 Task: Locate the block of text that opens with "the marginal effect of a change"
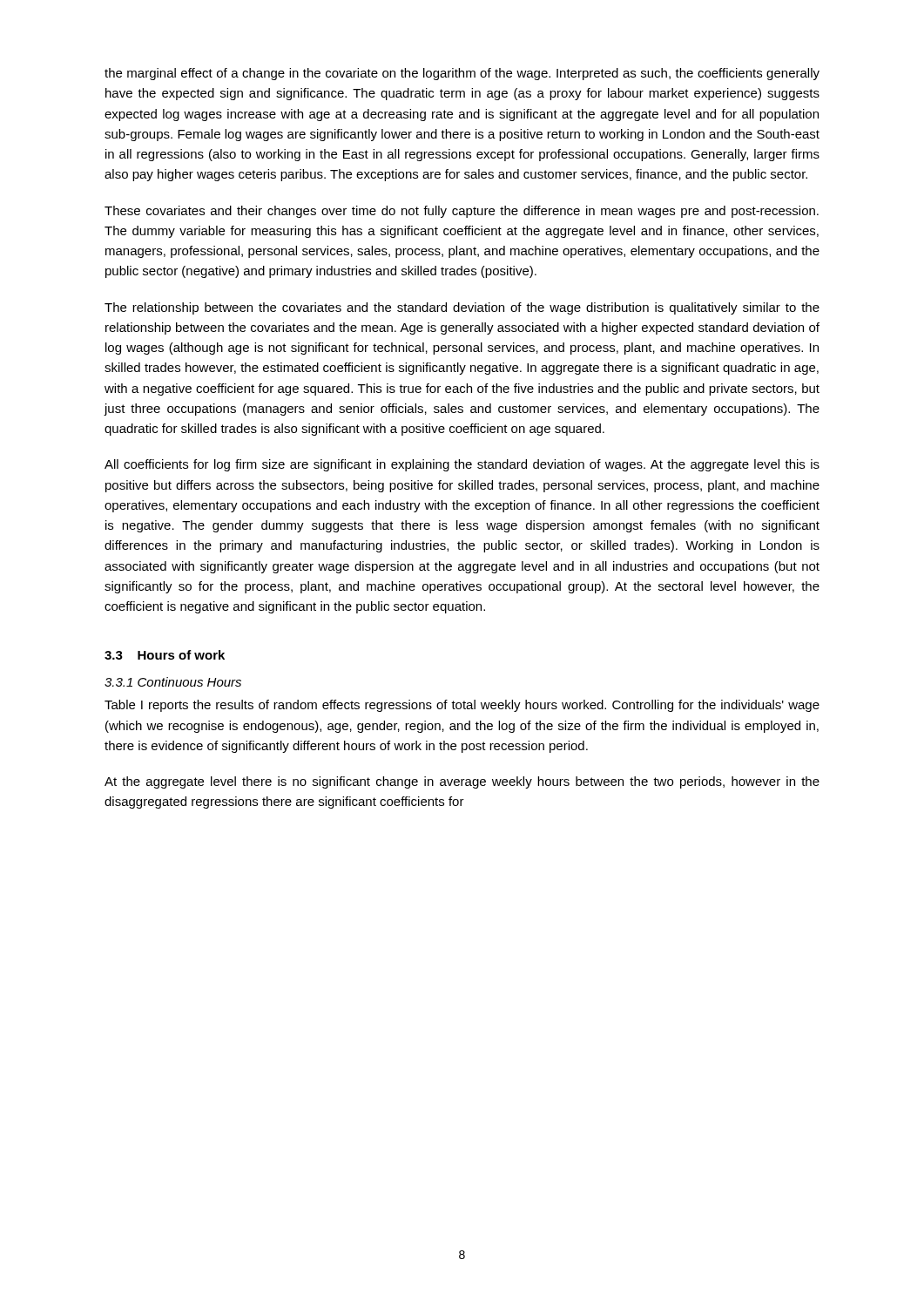coord(462,123)
